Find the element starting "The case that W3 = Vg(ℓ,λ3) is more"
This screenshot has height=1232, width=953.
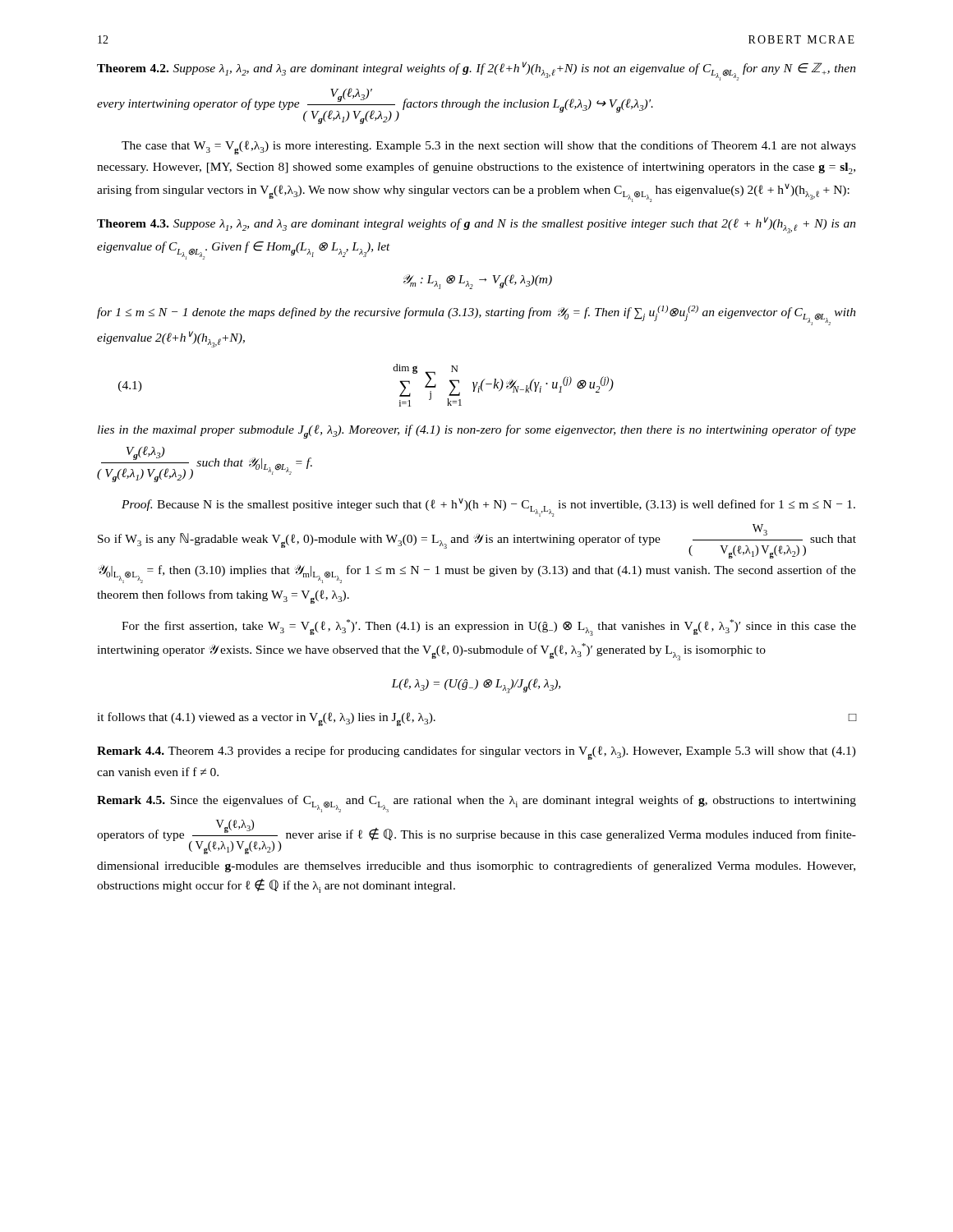click(x=476, y=170)
